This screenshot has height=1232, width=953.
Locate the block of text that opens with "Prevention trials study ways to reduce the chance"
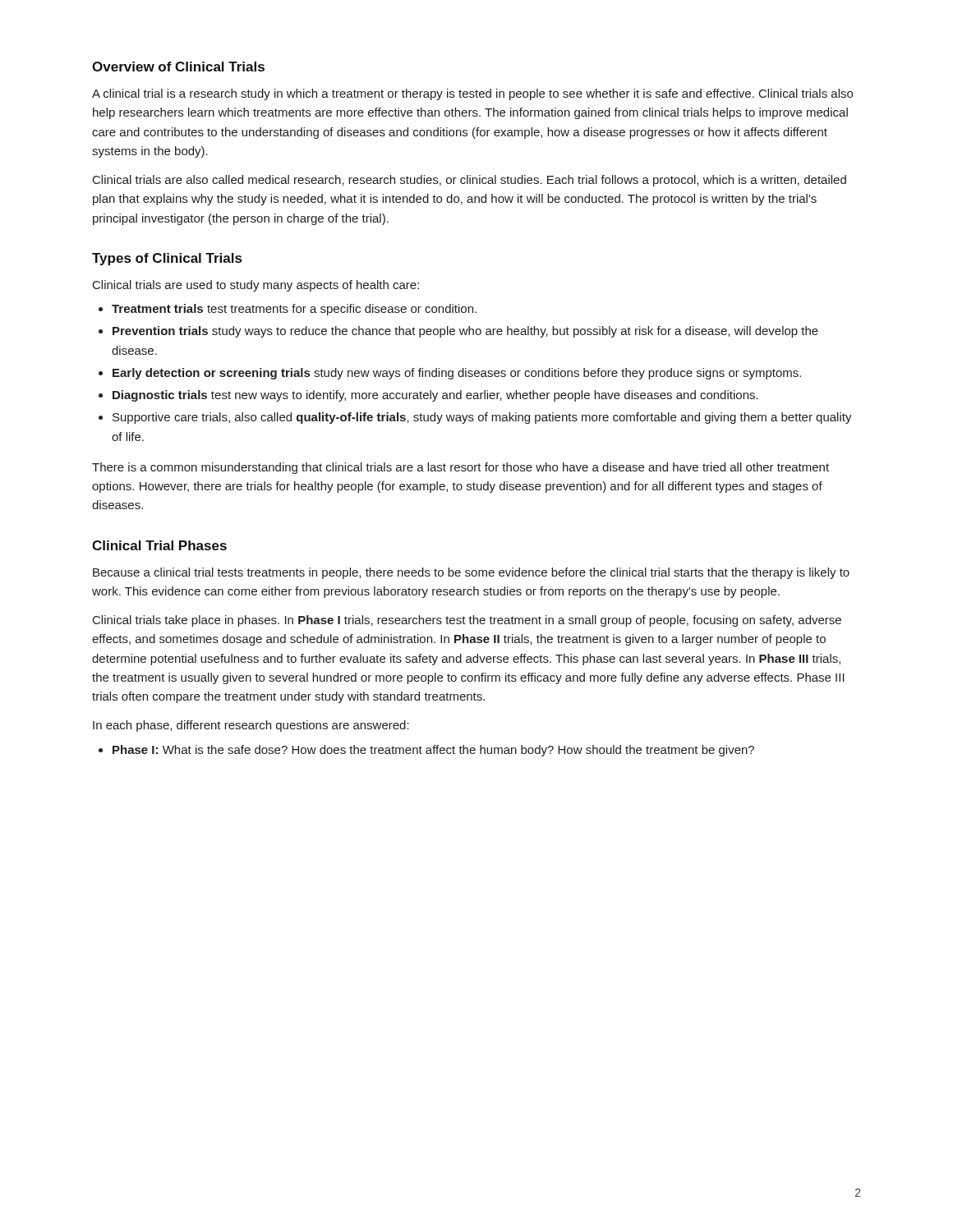point(465,340)
